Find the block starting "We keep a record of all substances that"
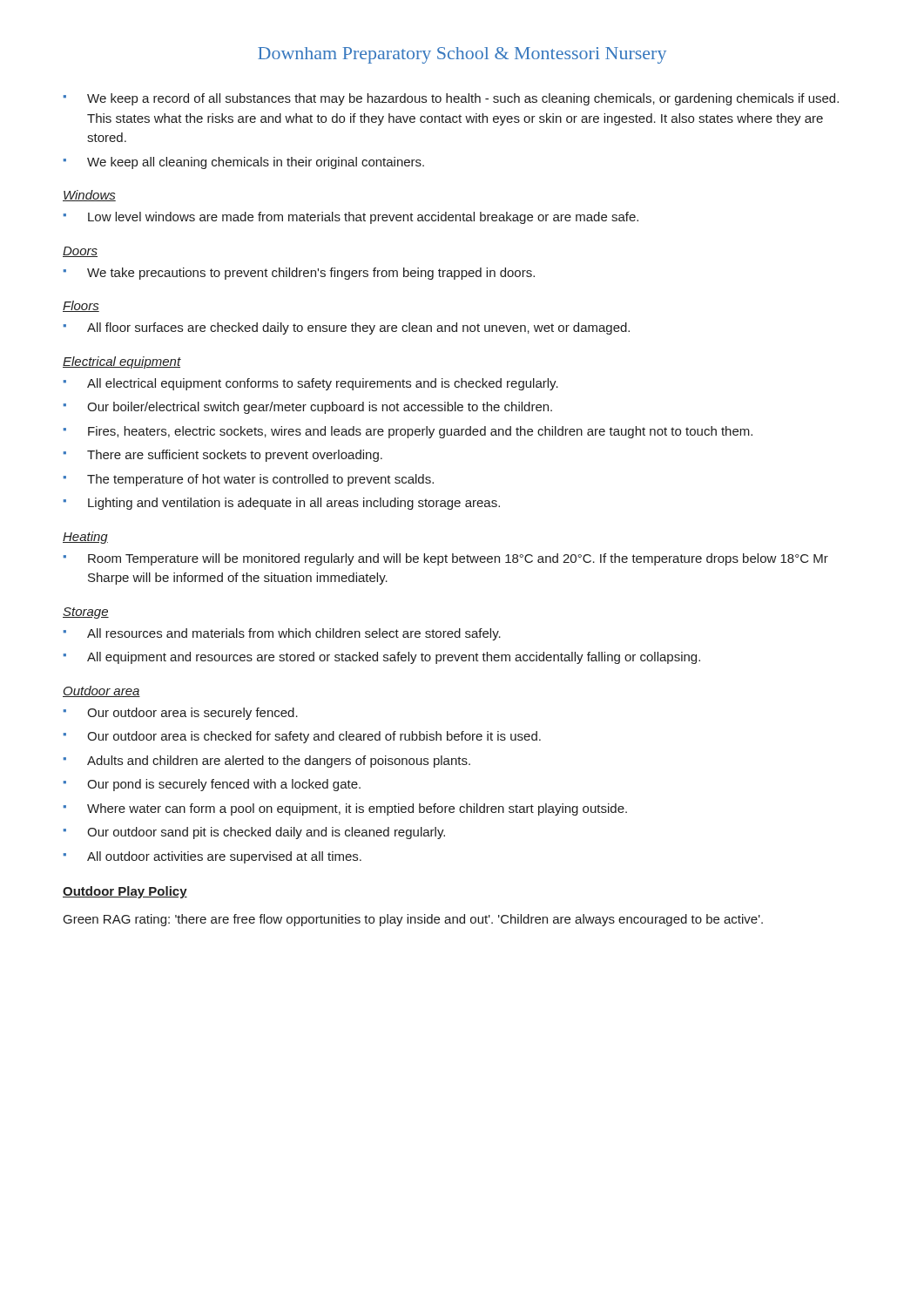The height and width of the screenshot is (1307, 924). coord(474,118)
